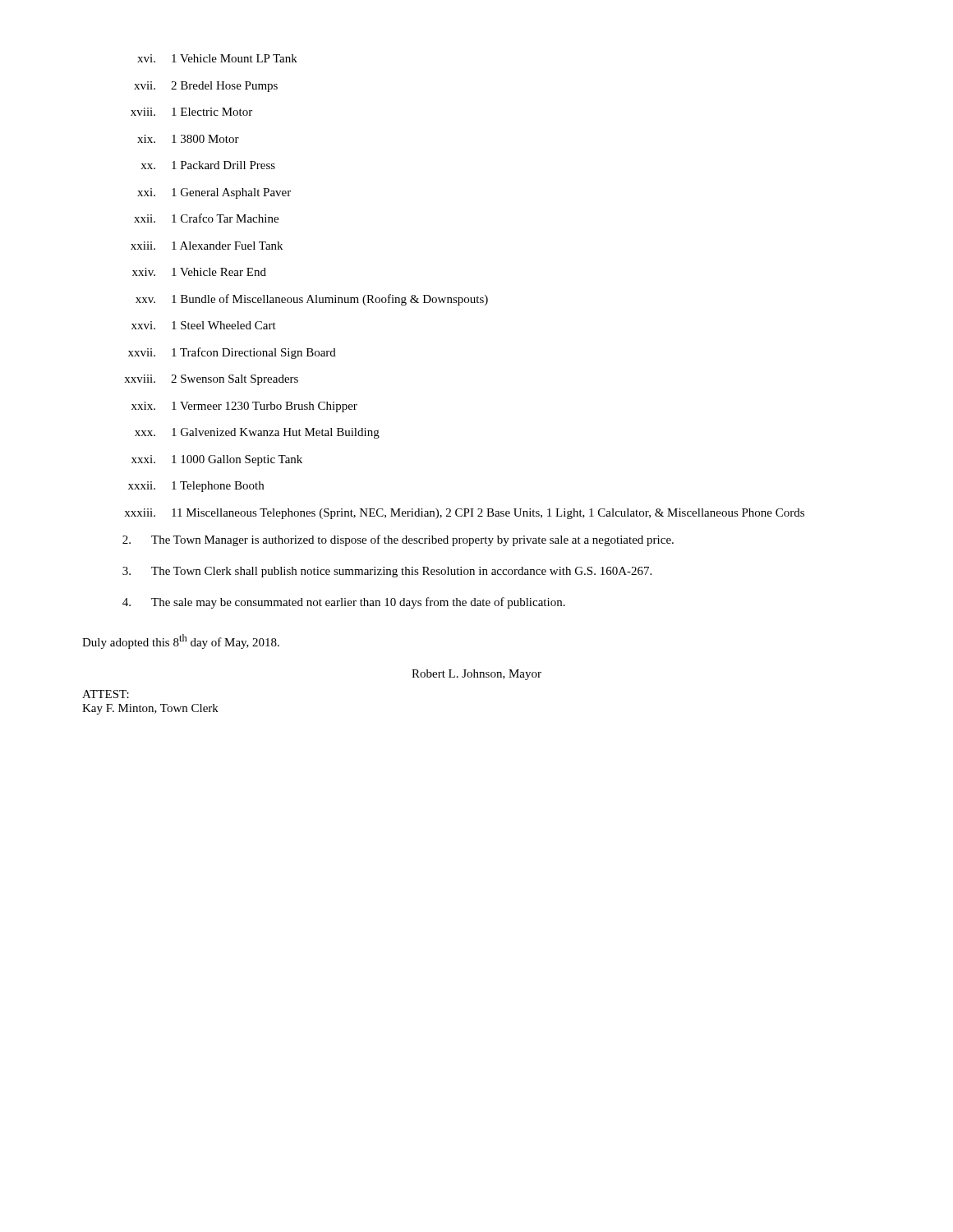Locate the block of text that opens with "Duly adopted this 8th day of"
This screenshot has width=953, height=1232.
tap(181, 641)
